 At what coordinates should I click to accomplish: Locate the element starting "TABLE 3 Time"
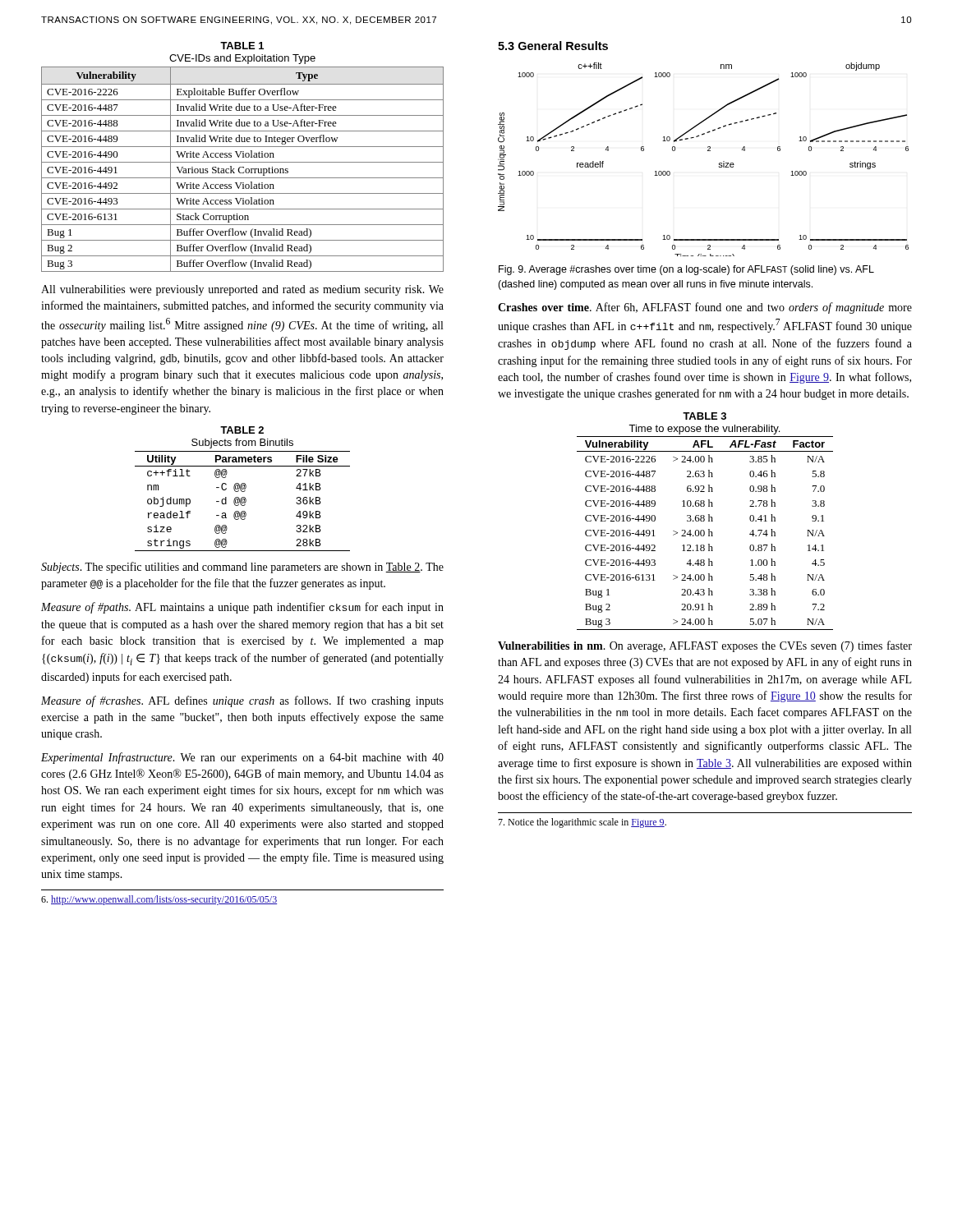[705, 422]
